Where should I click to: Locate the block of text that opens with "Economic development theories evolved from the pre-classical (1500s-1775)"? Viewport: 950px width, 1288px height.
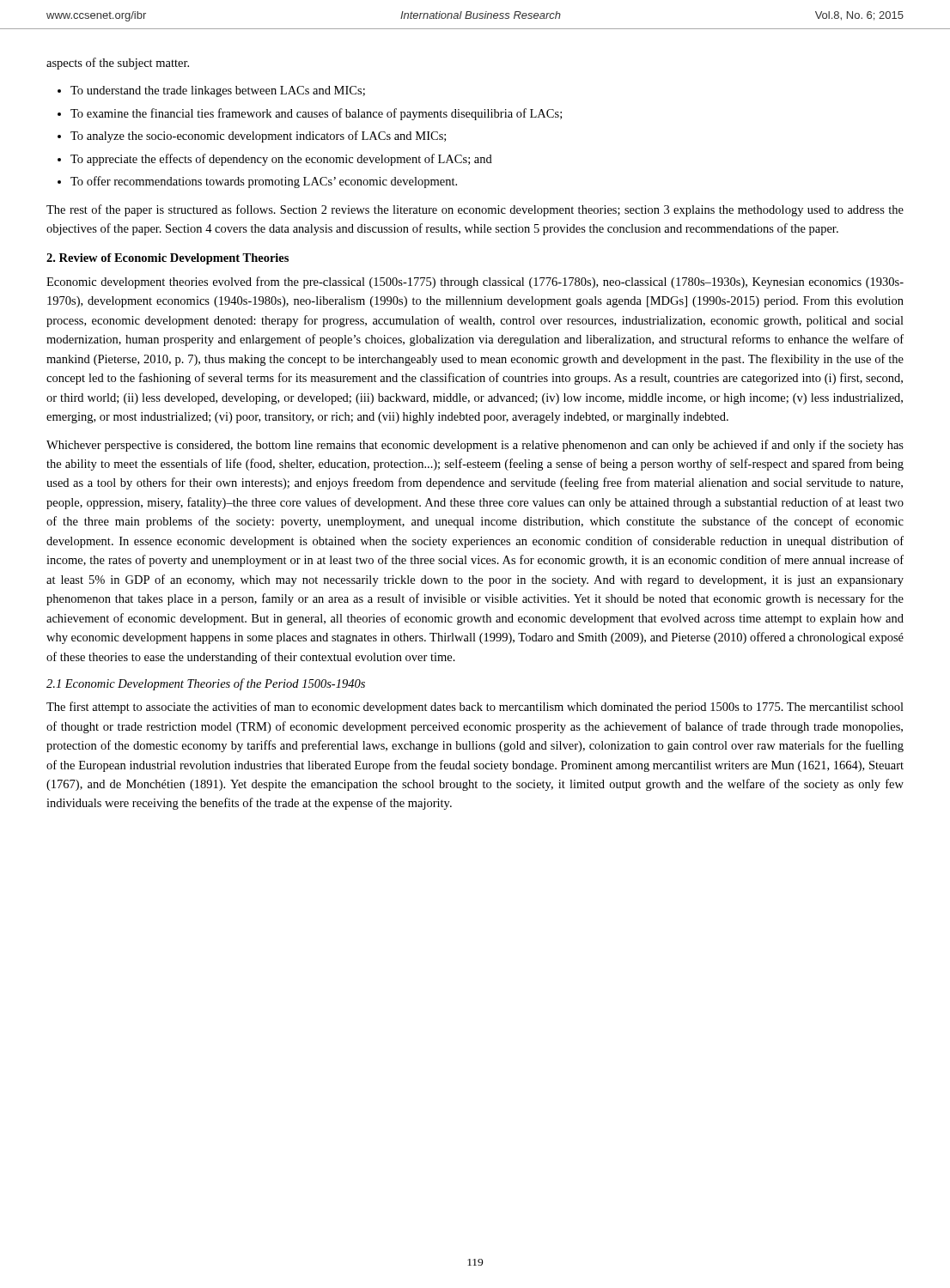[475, 349]
